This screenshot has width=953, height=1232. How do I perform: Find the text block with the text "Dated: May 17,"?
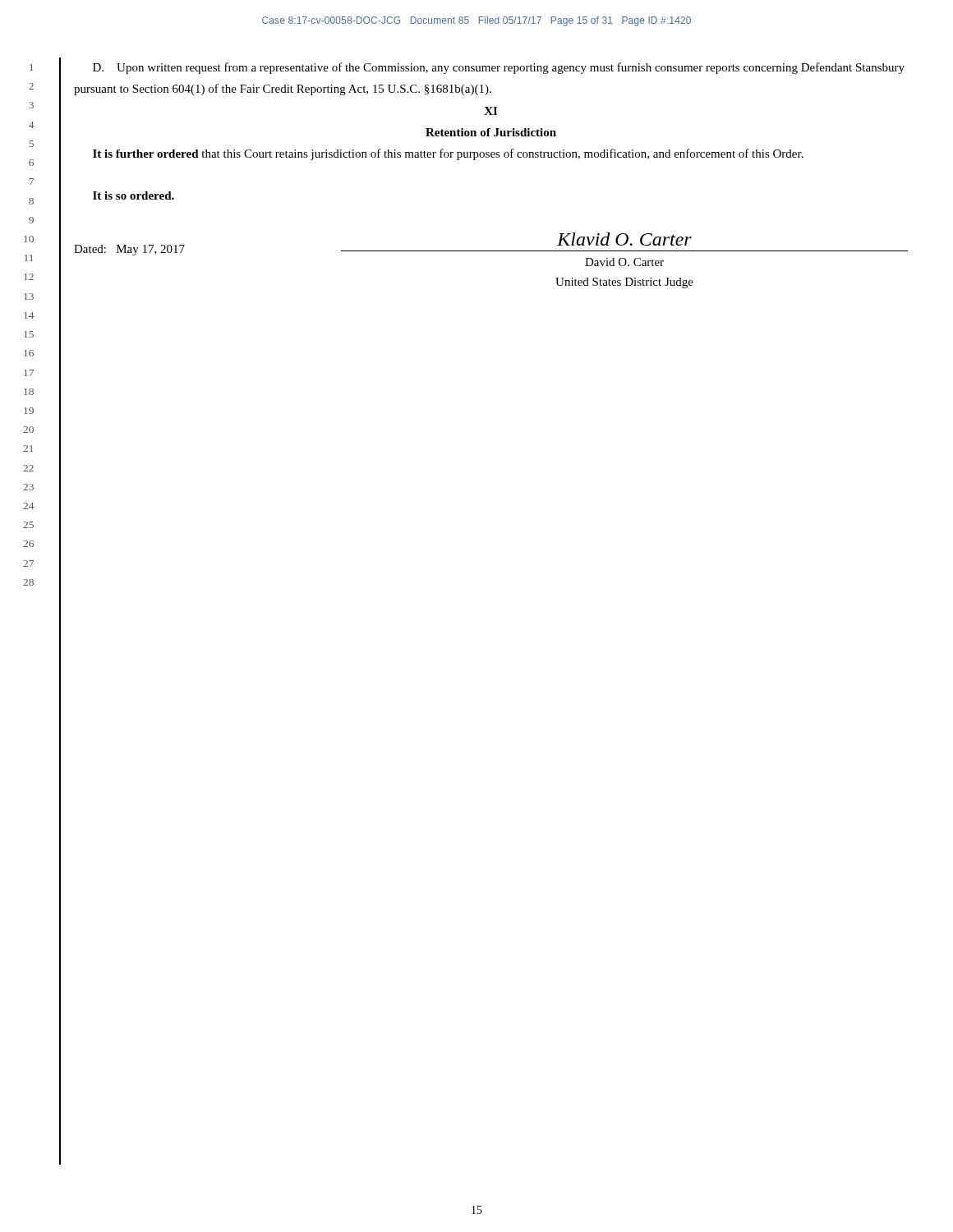[x=491, y=260]
